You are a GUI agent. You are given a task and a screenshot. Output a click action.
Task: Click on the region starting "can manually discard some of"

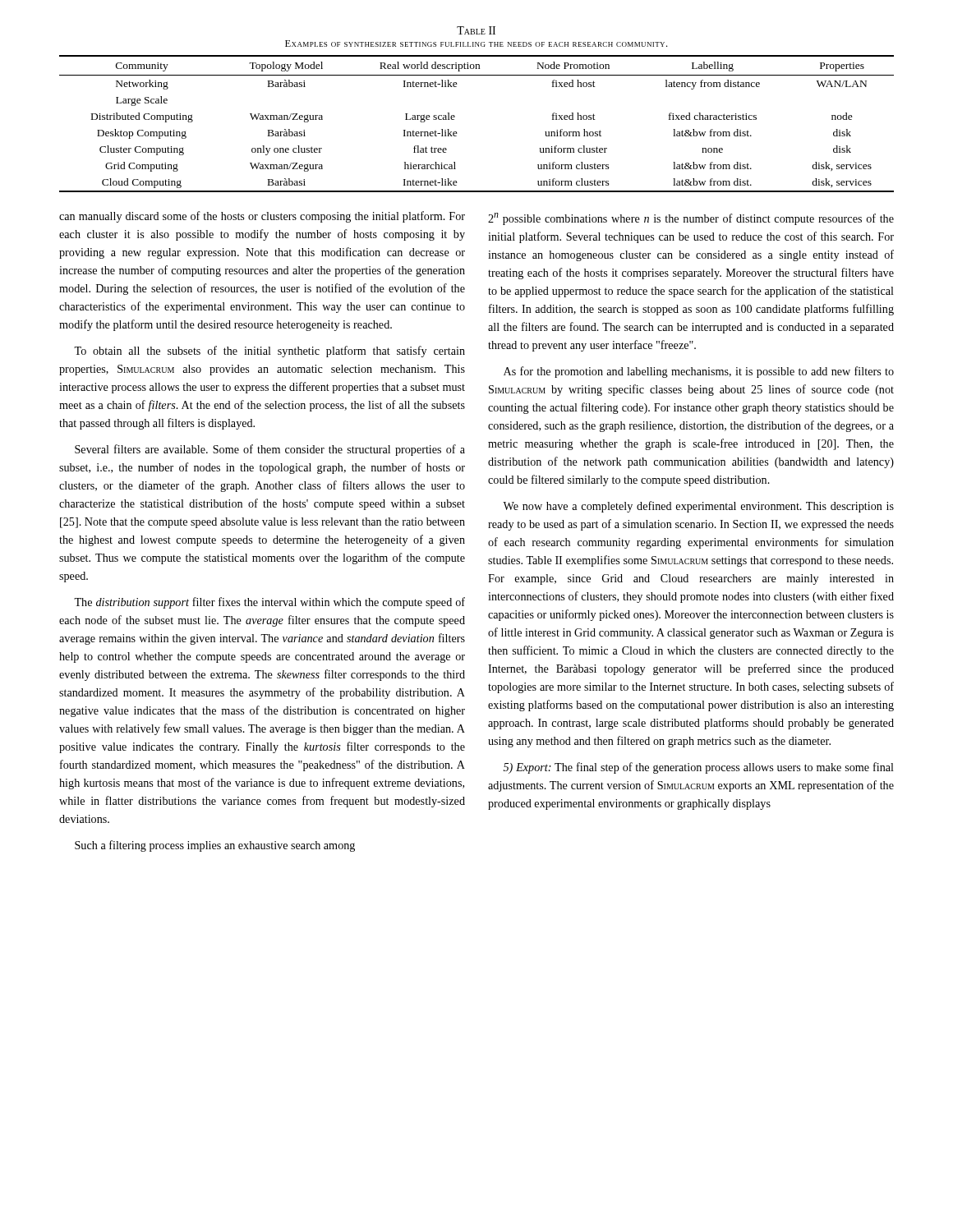point(262,270)
